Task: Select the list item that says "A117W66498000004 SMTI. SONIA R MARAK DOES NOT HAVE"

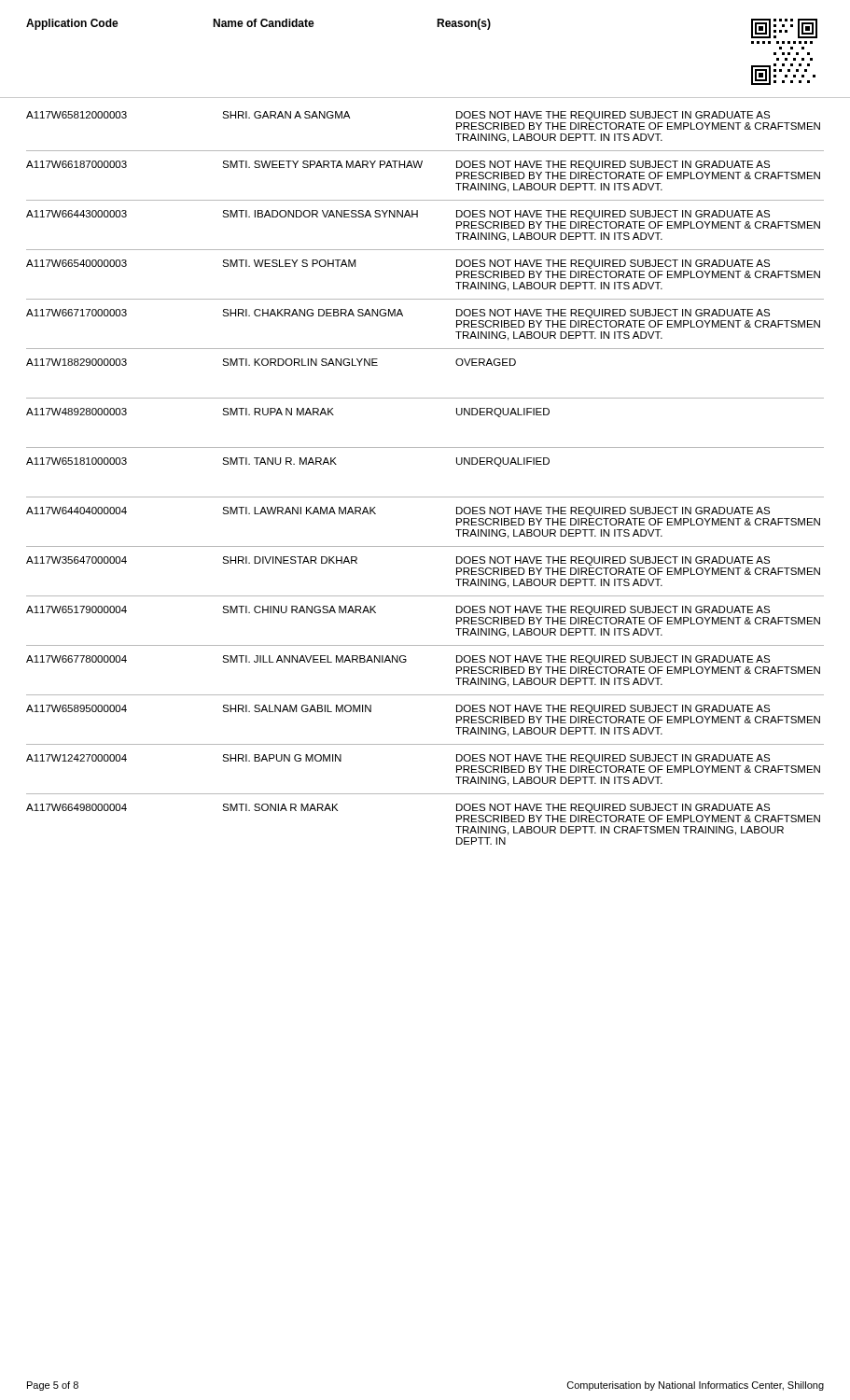Action: 68,808
